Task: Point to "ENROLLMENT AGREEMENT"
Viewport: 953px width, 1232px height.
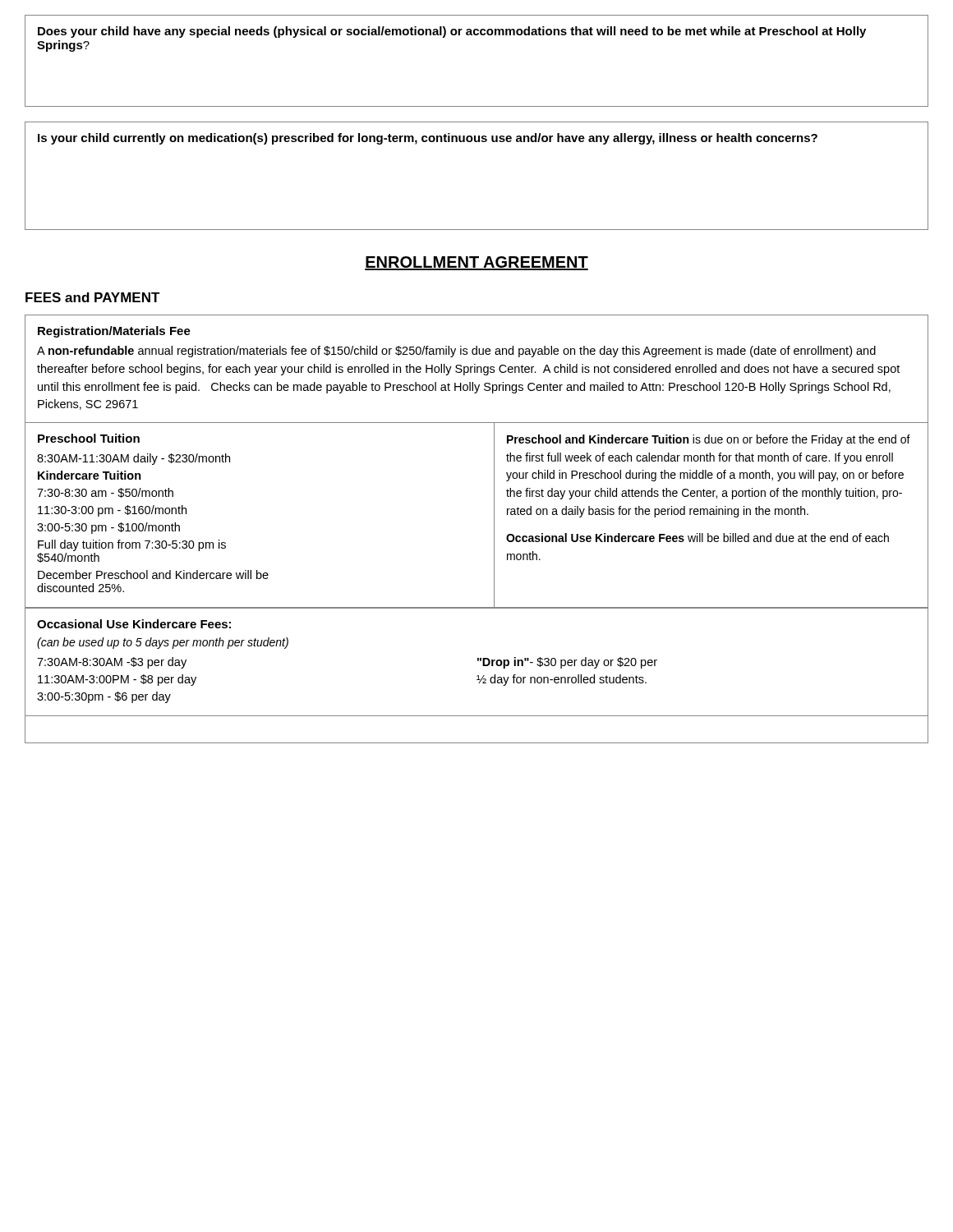Action: pos(476,262)
